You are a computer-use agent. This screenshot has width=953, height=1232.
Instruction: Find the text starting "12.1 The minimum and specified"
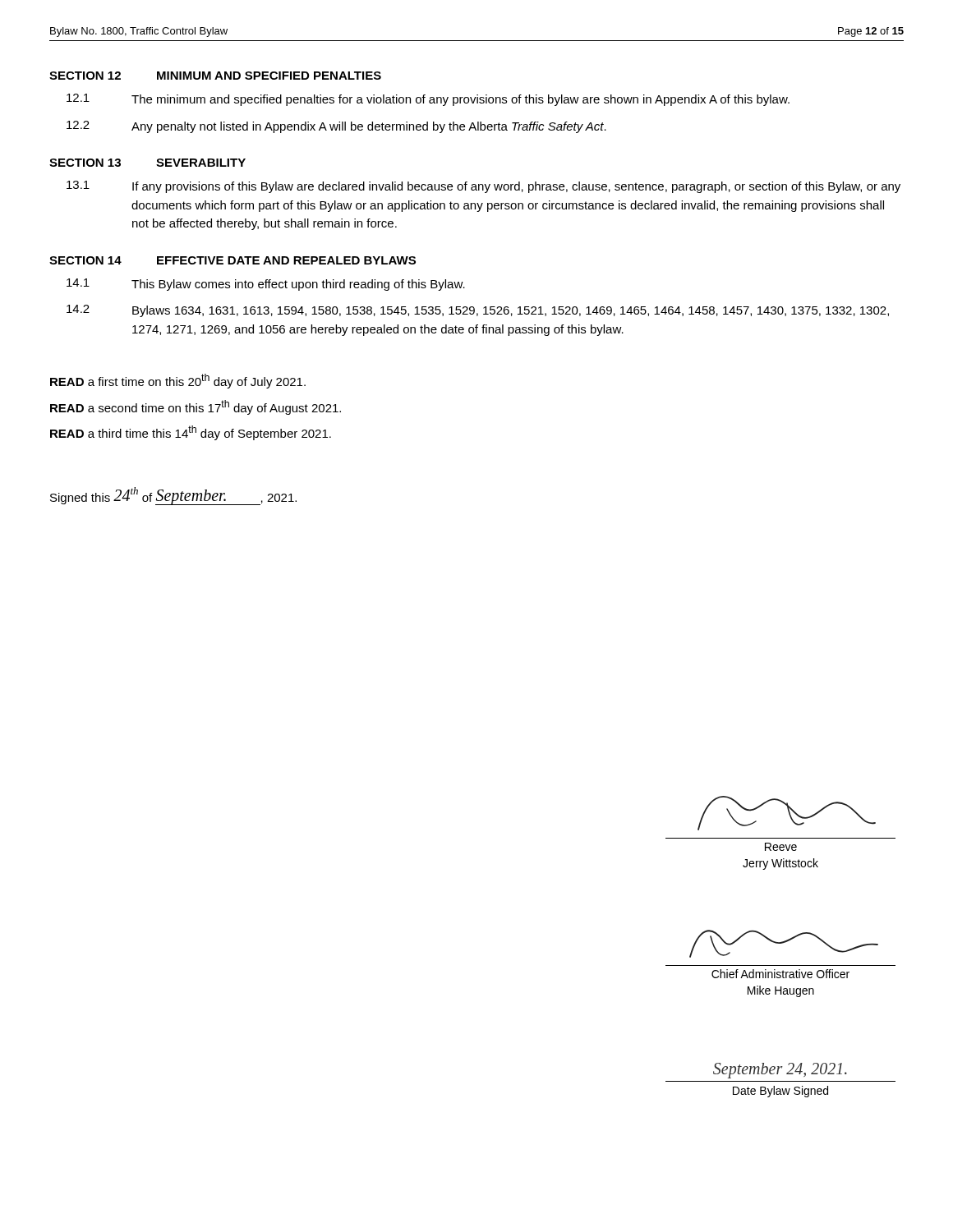click(428, 100)
